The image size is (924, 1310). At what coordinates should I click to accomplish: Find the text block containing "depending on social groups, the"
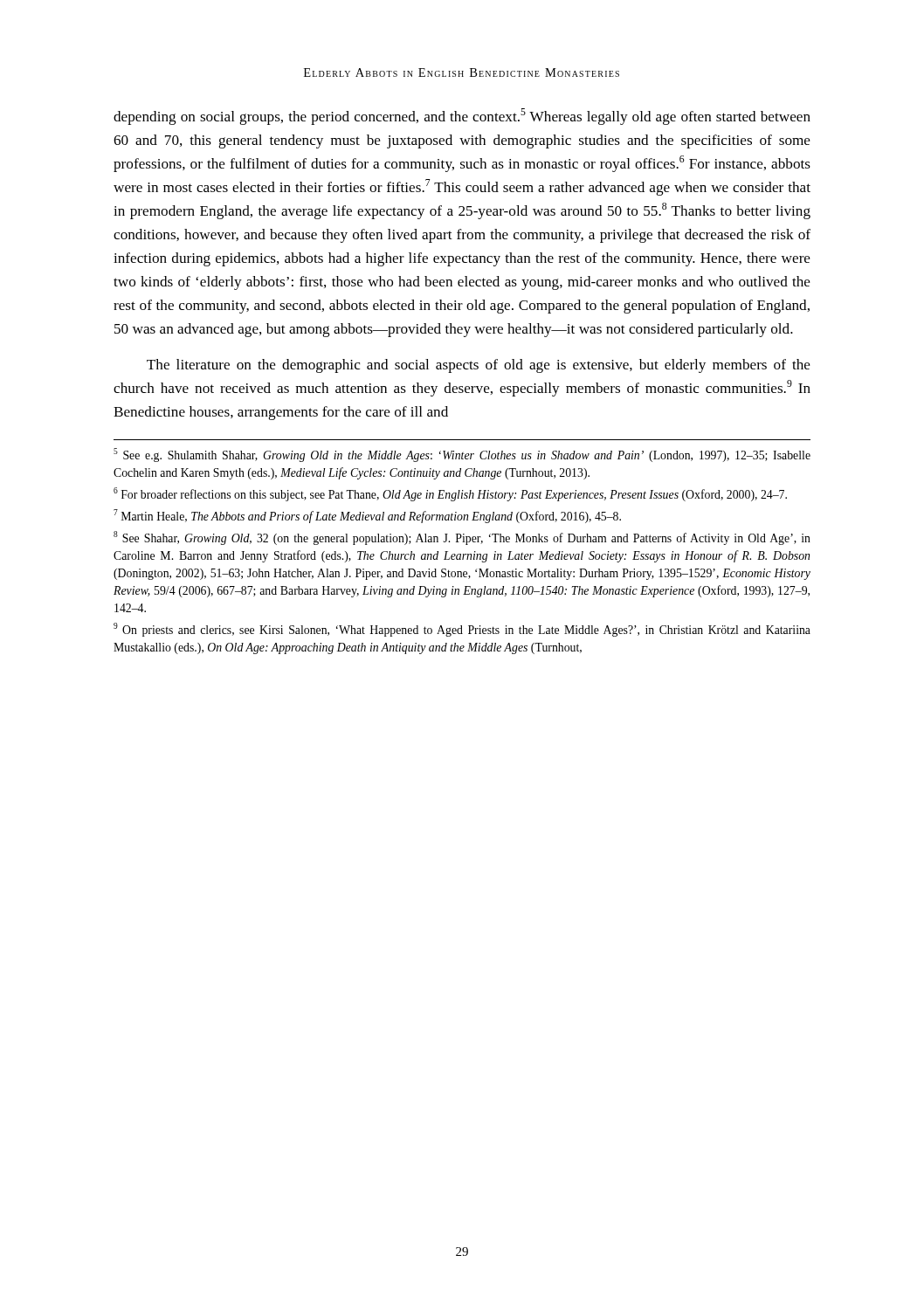462,223
